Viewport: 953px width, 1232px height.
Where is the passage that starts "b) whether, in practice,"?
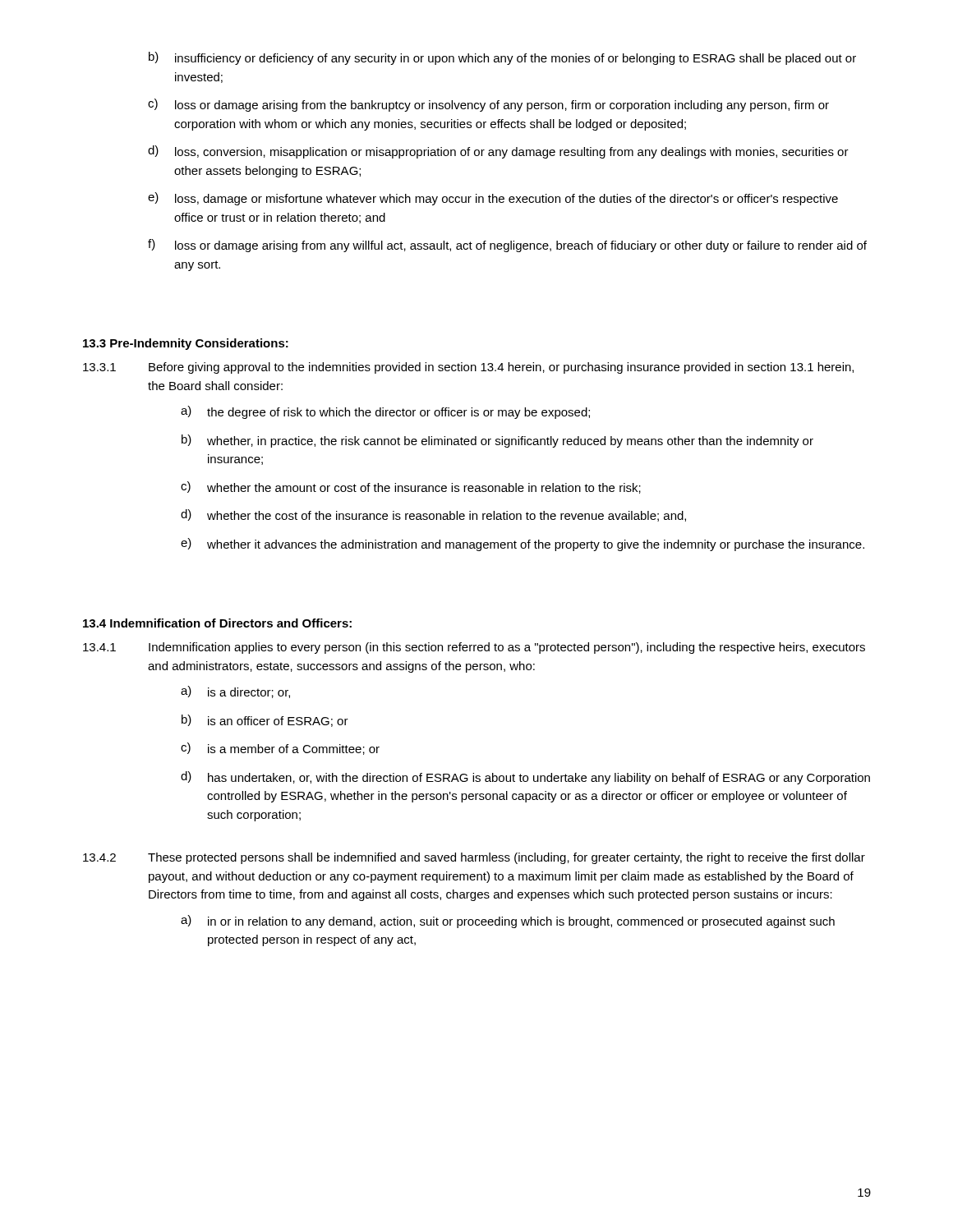pyautogui.click(x=526, y=450)
